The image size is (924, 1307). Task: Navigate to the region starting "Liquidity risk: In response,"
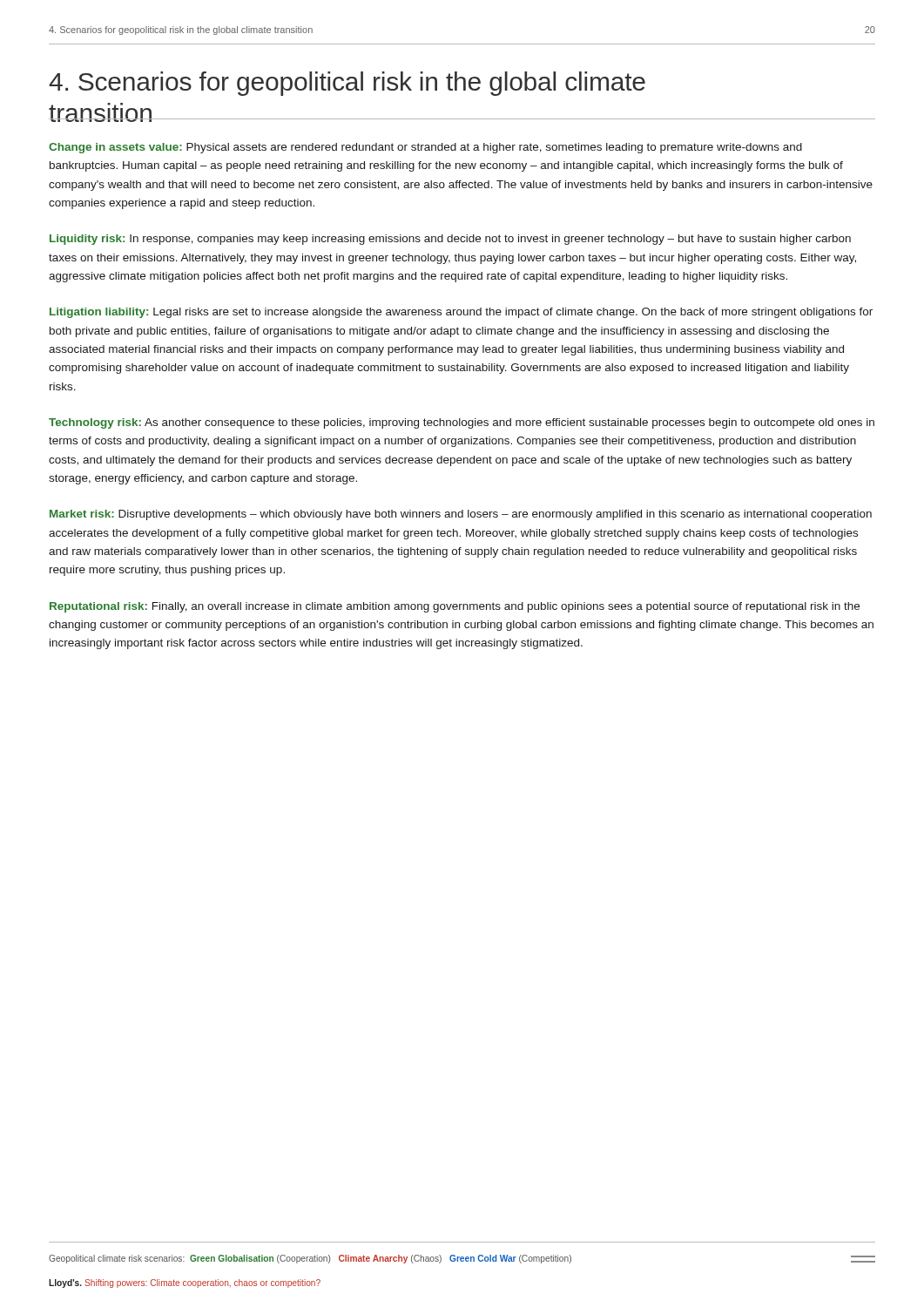click(x=453, y=257)
